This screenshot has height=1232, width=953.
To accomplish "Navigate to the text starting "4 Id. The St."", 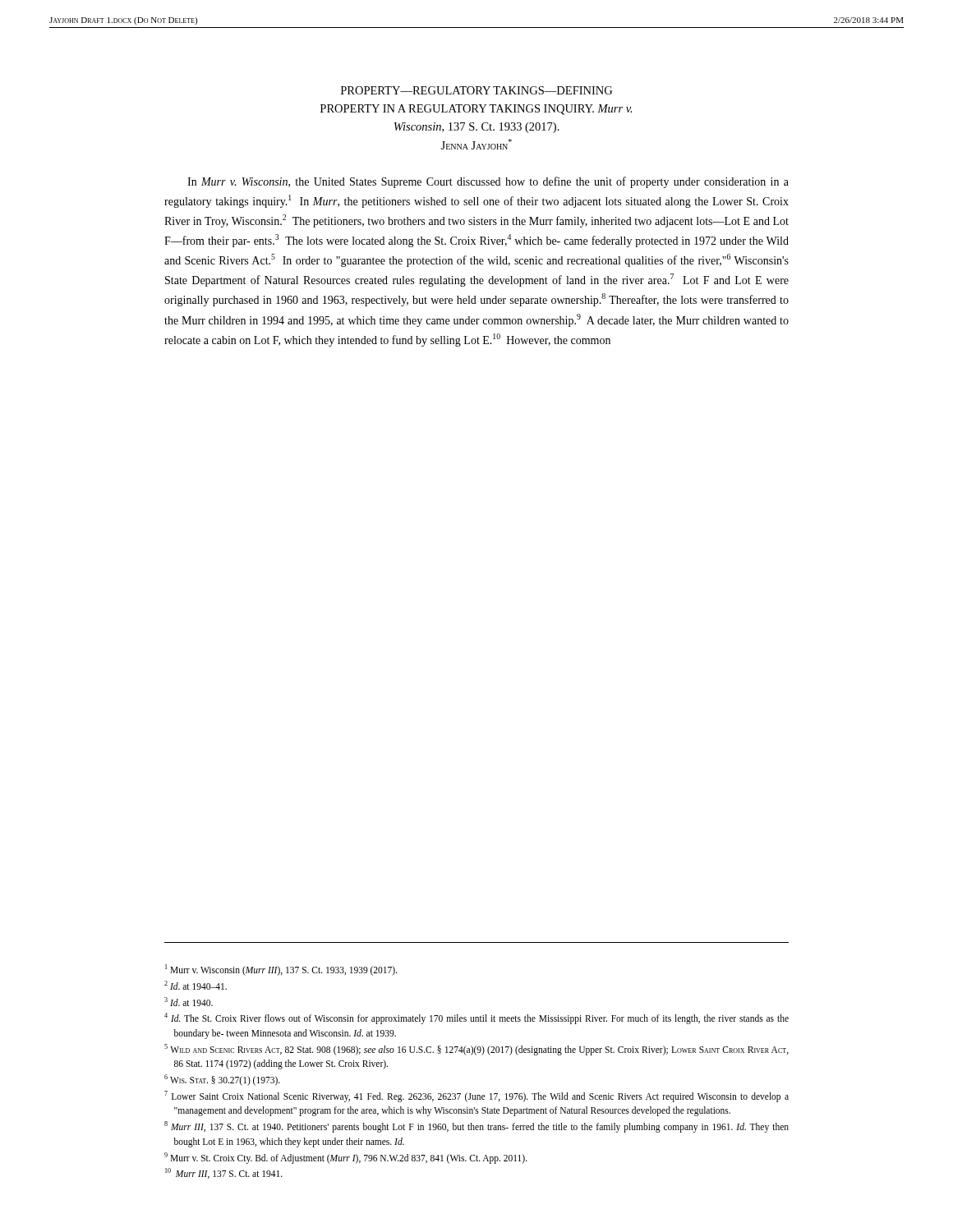I will pyautogui.click(x=476, y=1026).
